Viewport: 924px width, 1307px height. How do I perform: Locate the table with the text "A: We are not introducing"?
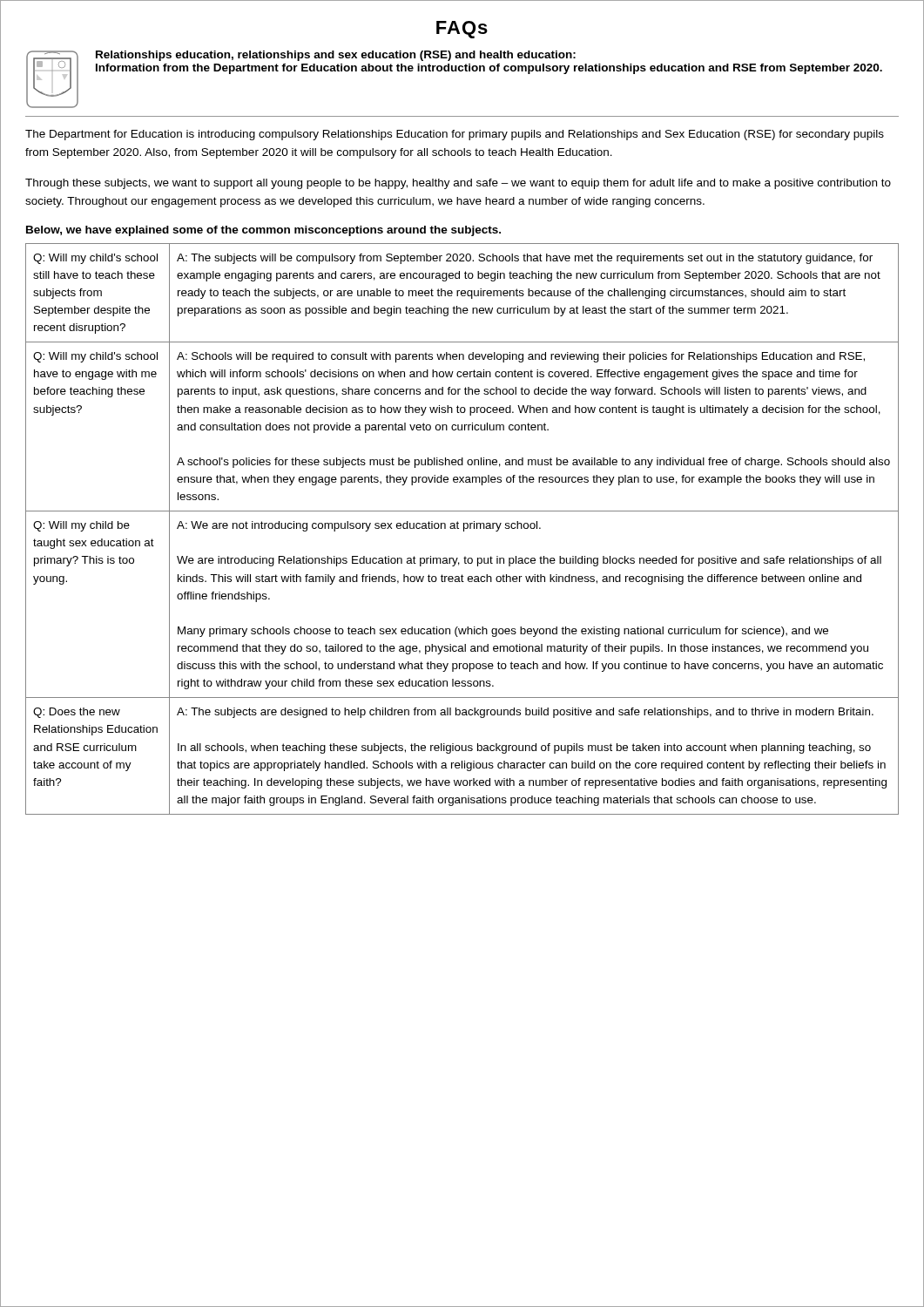coord(462,529)
